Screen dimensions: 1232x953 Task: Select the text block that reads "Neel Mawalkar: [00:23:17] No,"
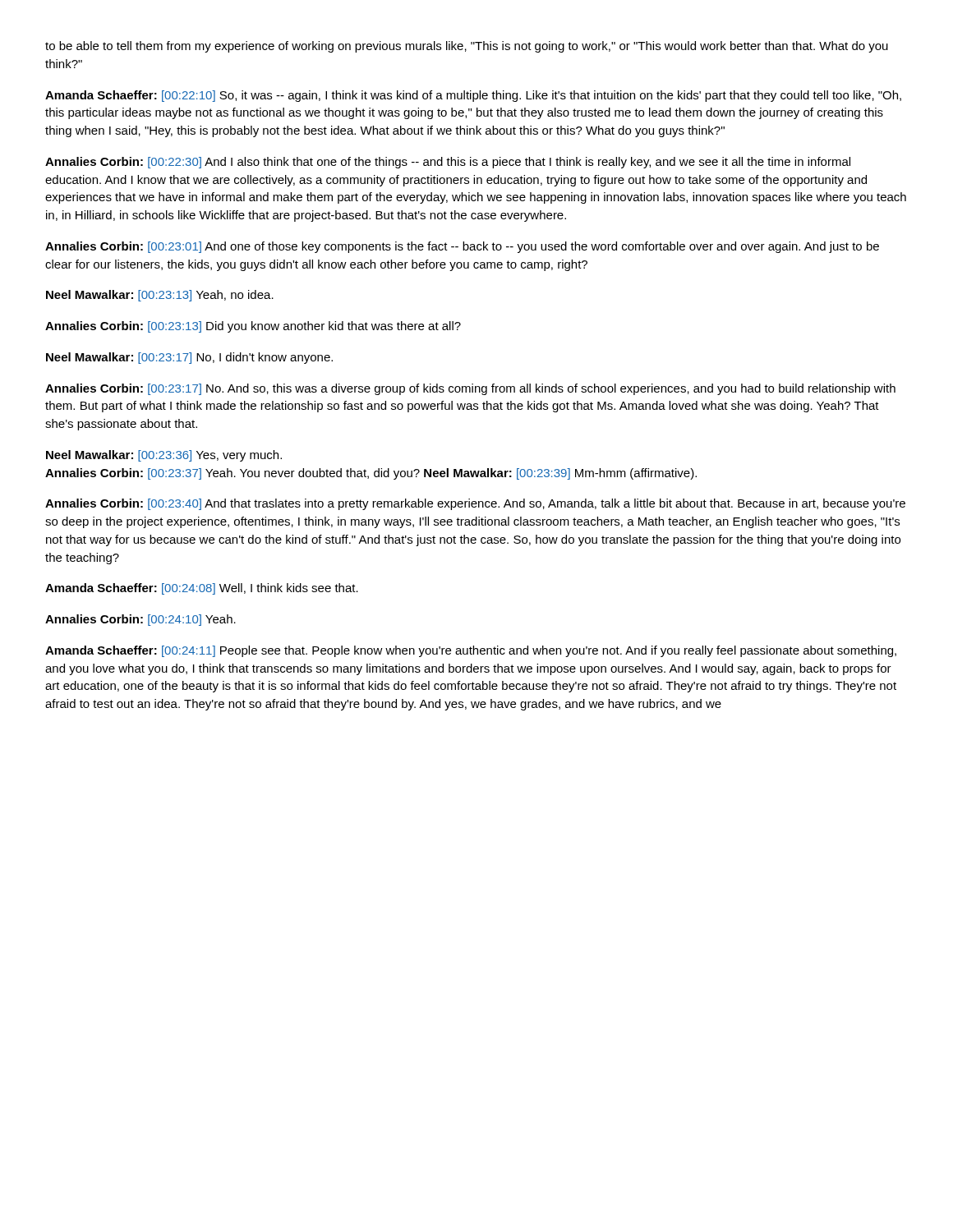pyautogui.click(x=190, y=357)
